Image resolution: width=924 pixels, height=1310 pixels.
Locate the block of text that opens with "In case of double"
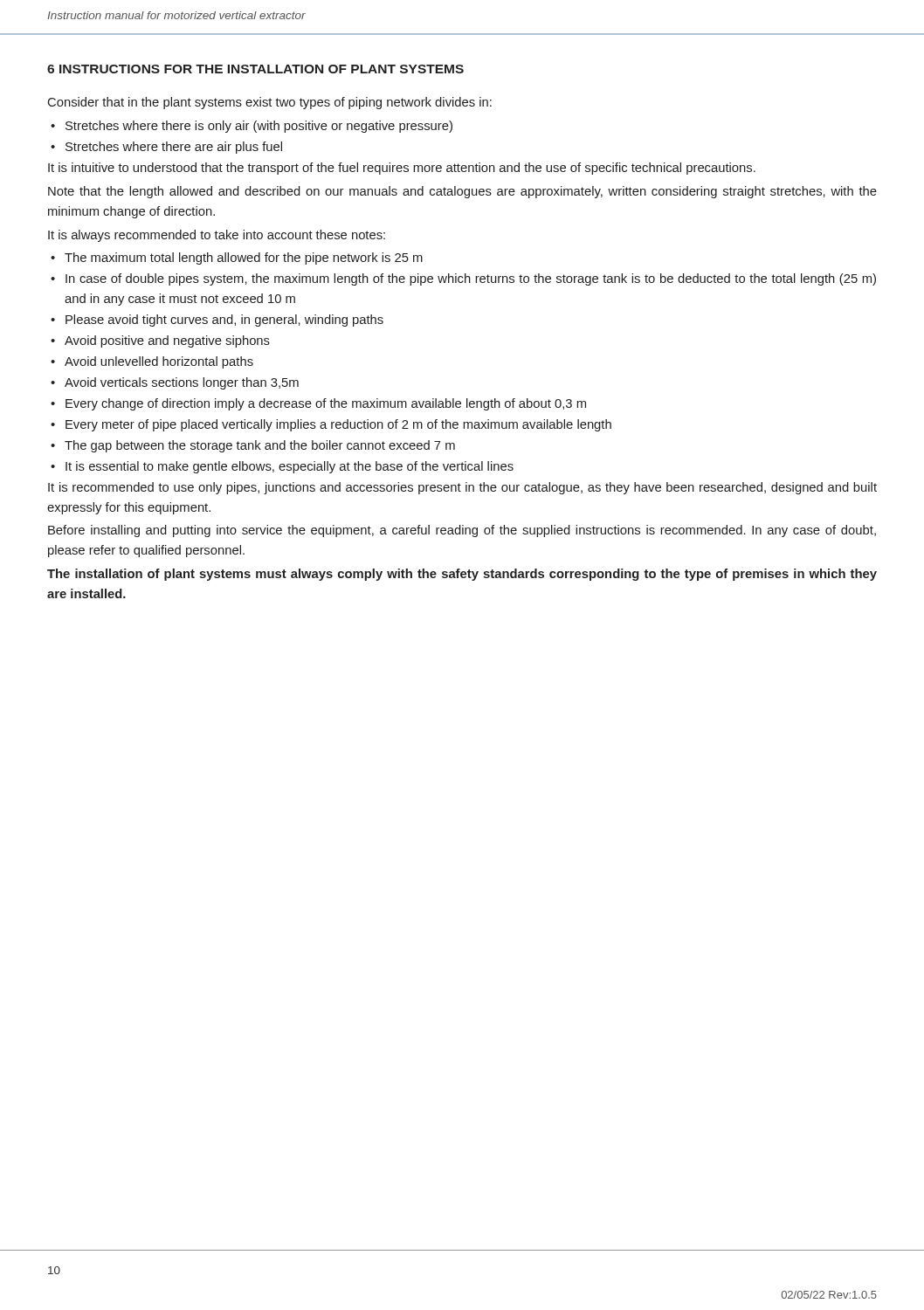tap(471, 289)
